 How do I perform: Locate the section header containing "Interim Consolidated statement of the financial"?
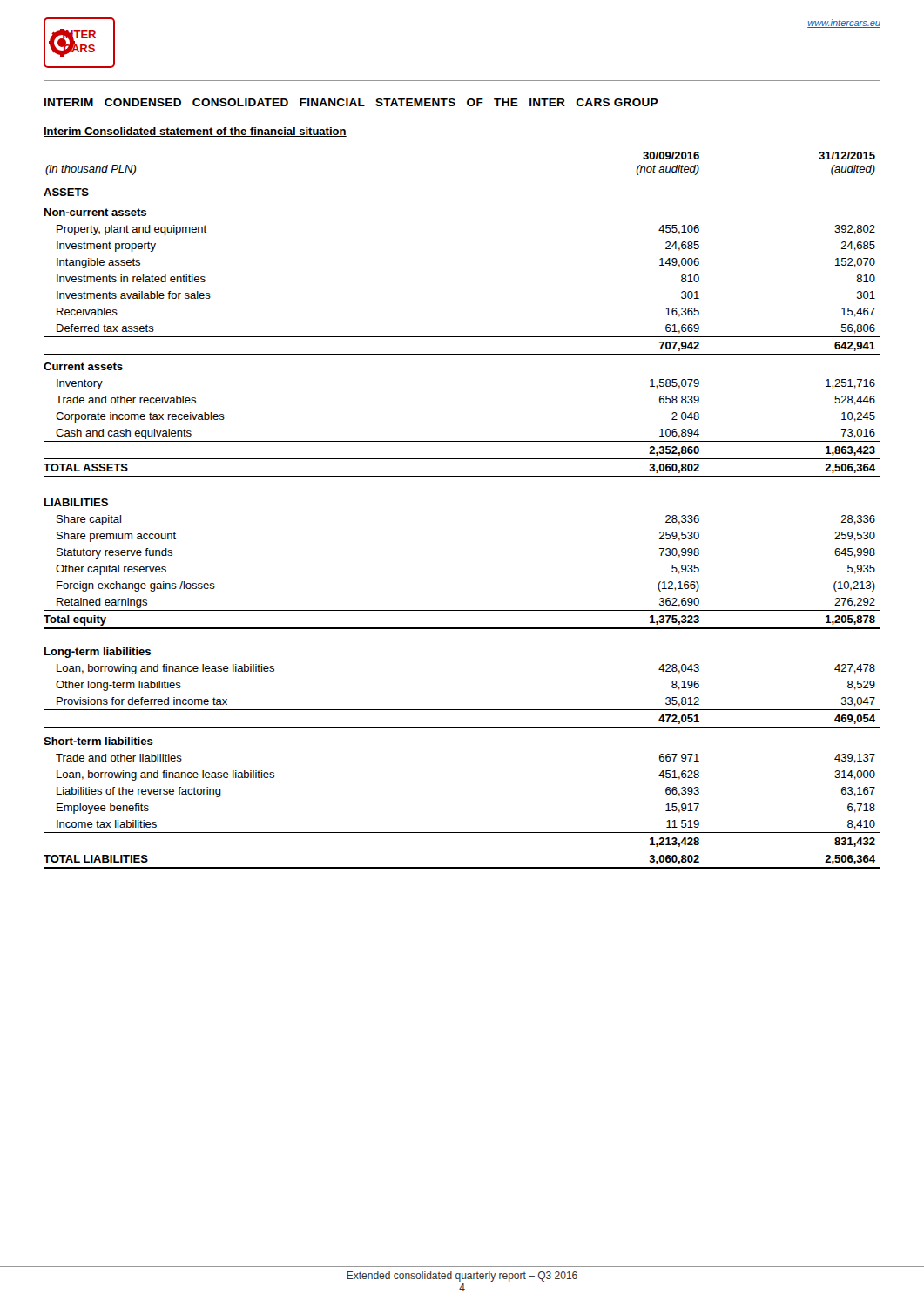click(x=195, y=131)
